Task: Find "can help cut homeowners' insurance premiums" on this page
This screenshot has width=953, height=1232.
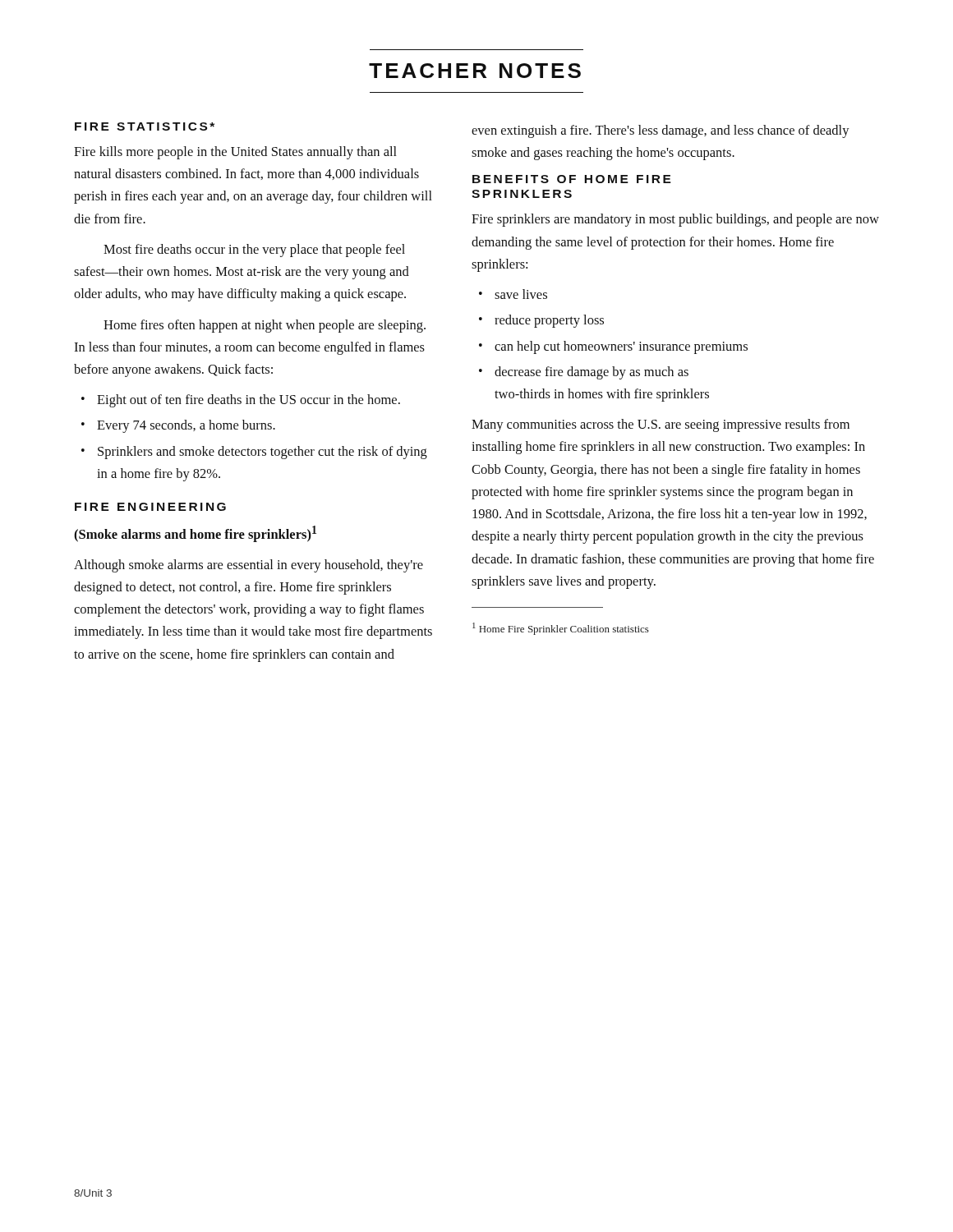Action: pos(621,346)
